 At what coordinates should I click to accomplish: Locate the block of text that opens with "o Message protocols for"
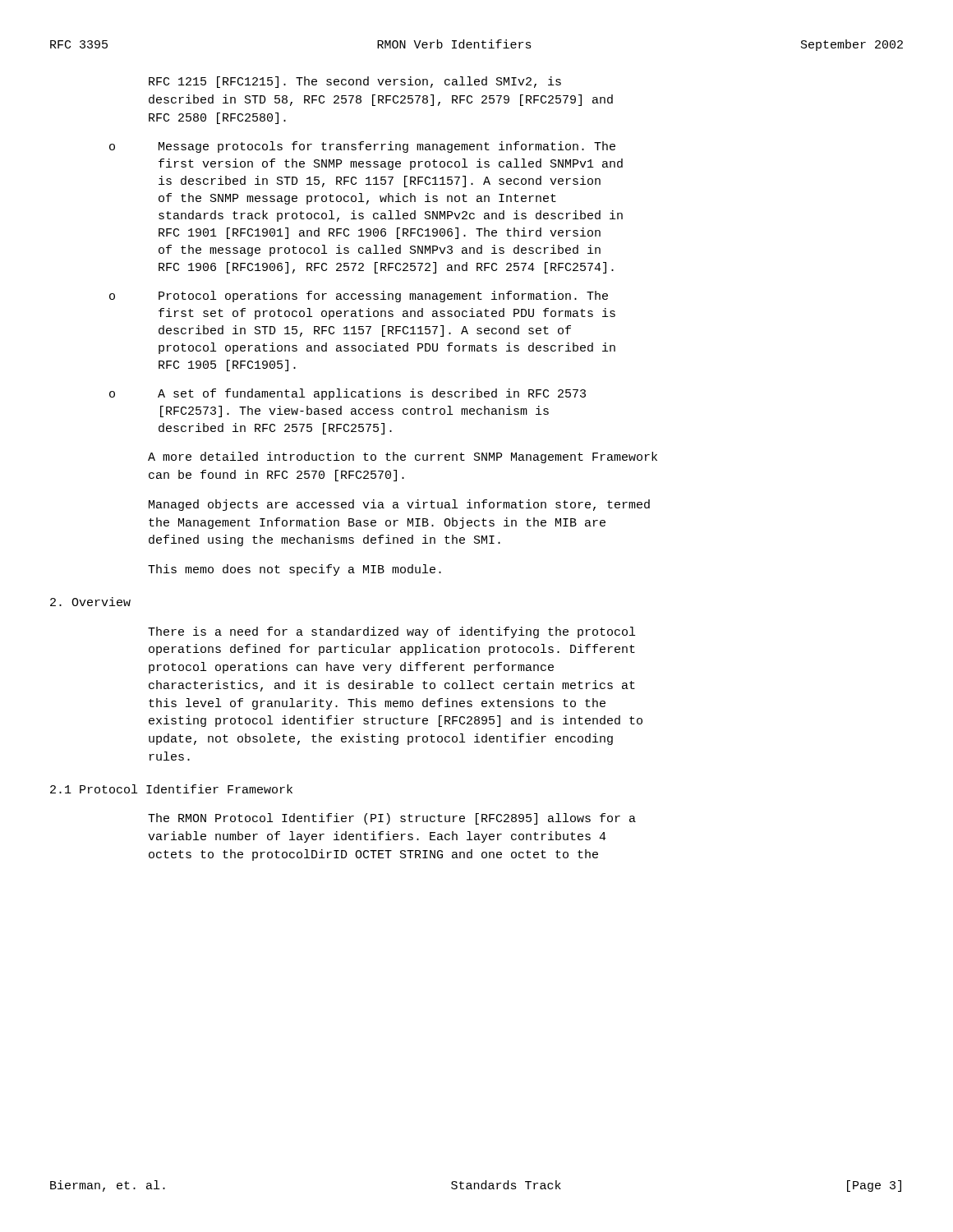pos(476,208)
